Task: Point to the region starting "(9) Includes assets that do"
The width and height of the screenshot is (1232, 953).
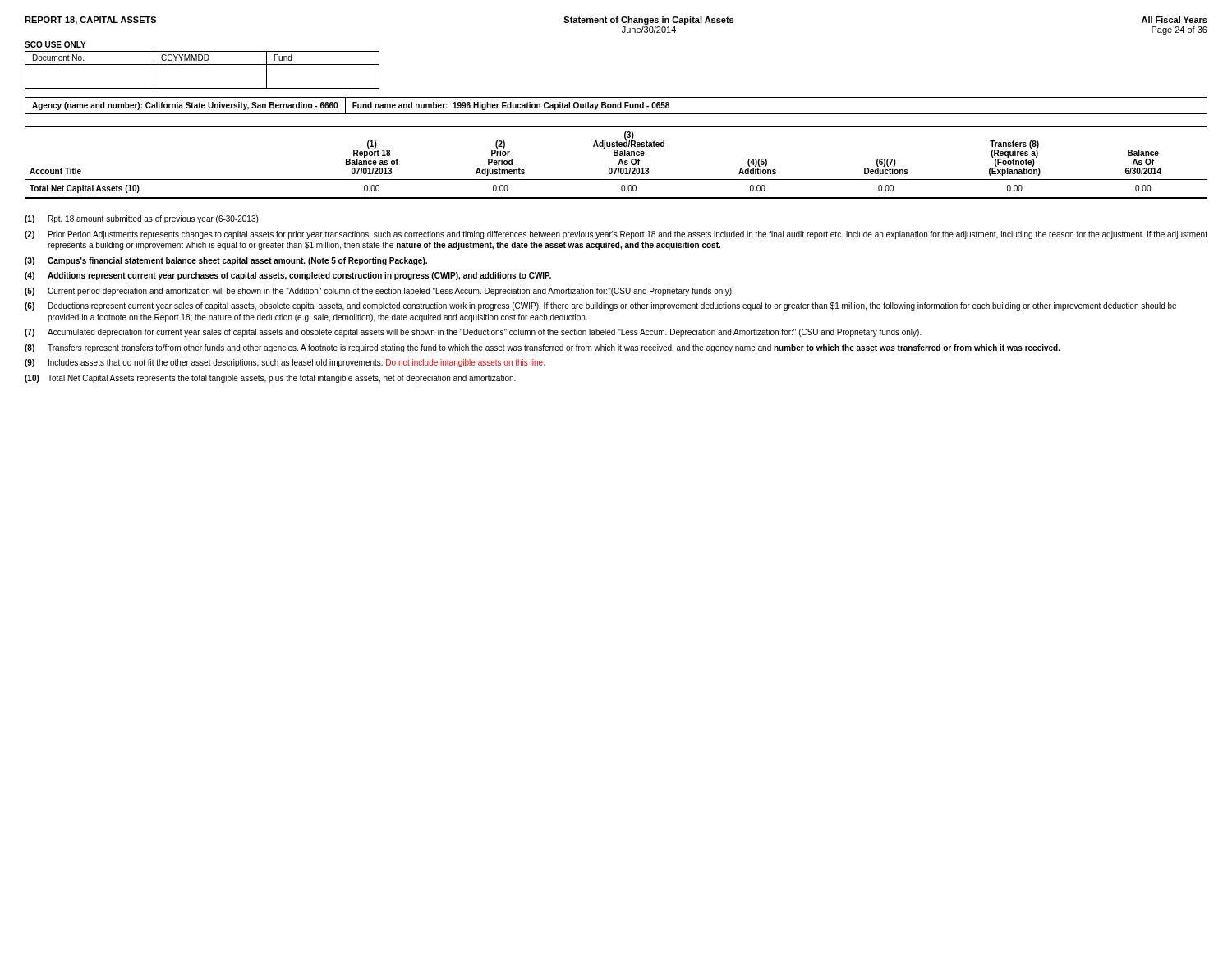Action: pyautogui.click(x=285, y=363)
